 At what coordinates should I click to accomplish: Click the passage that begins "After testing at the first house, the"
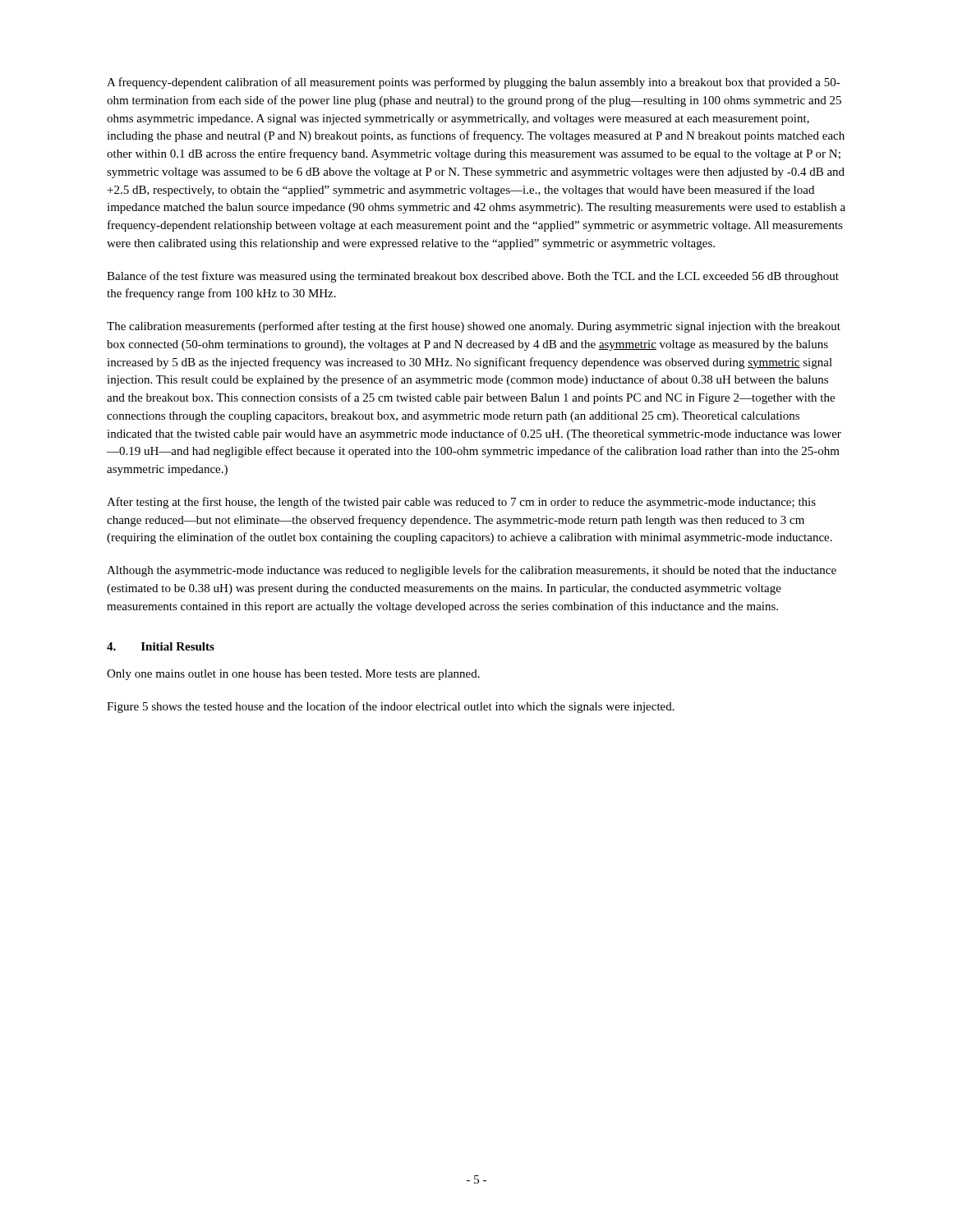coord(470,519)
